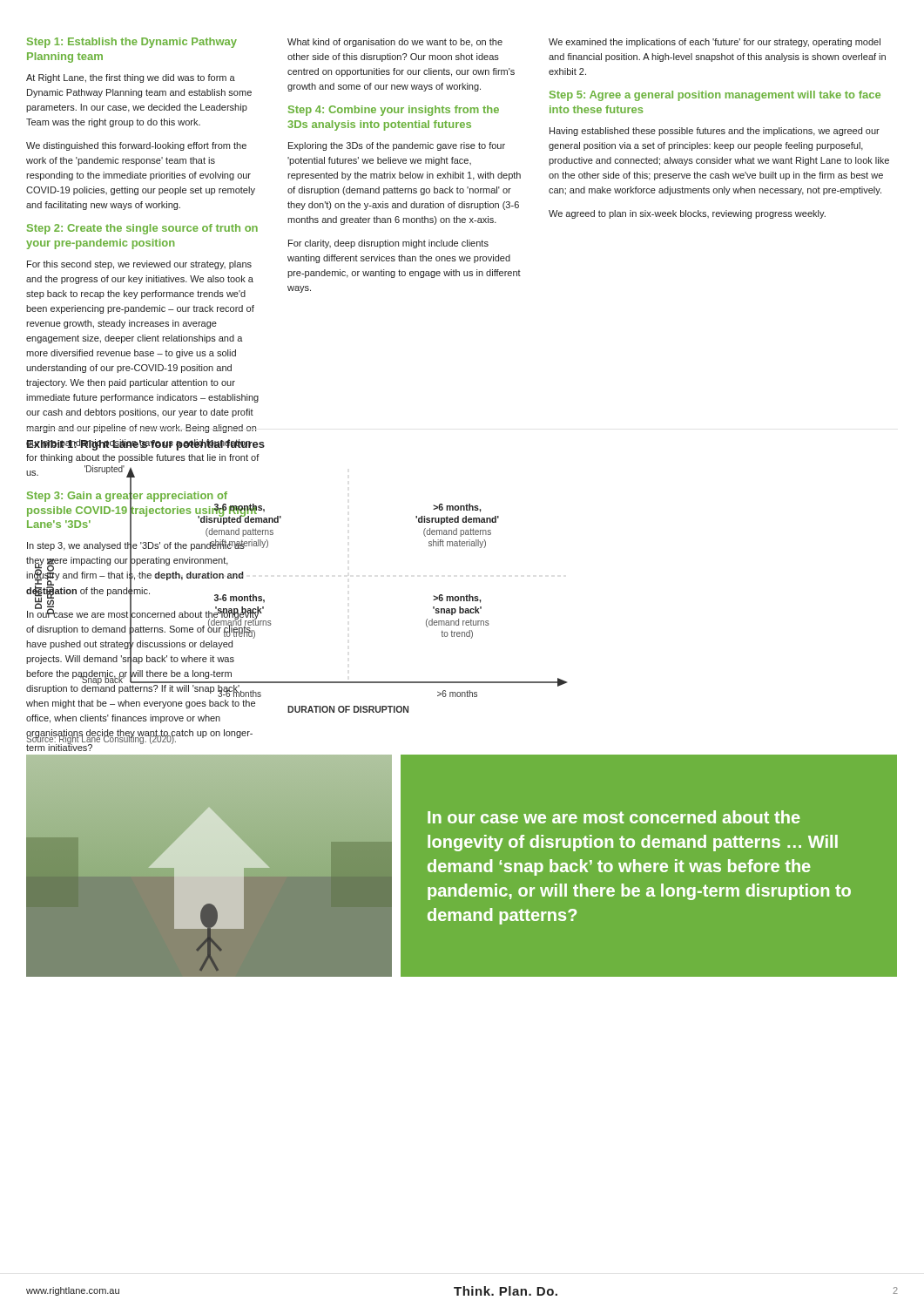The height and width of the screenshot is (1307, 924).
Task: Locate the caption that reads "Source: Right Lane Consulting. (2020)."
Action: (101, 739)
